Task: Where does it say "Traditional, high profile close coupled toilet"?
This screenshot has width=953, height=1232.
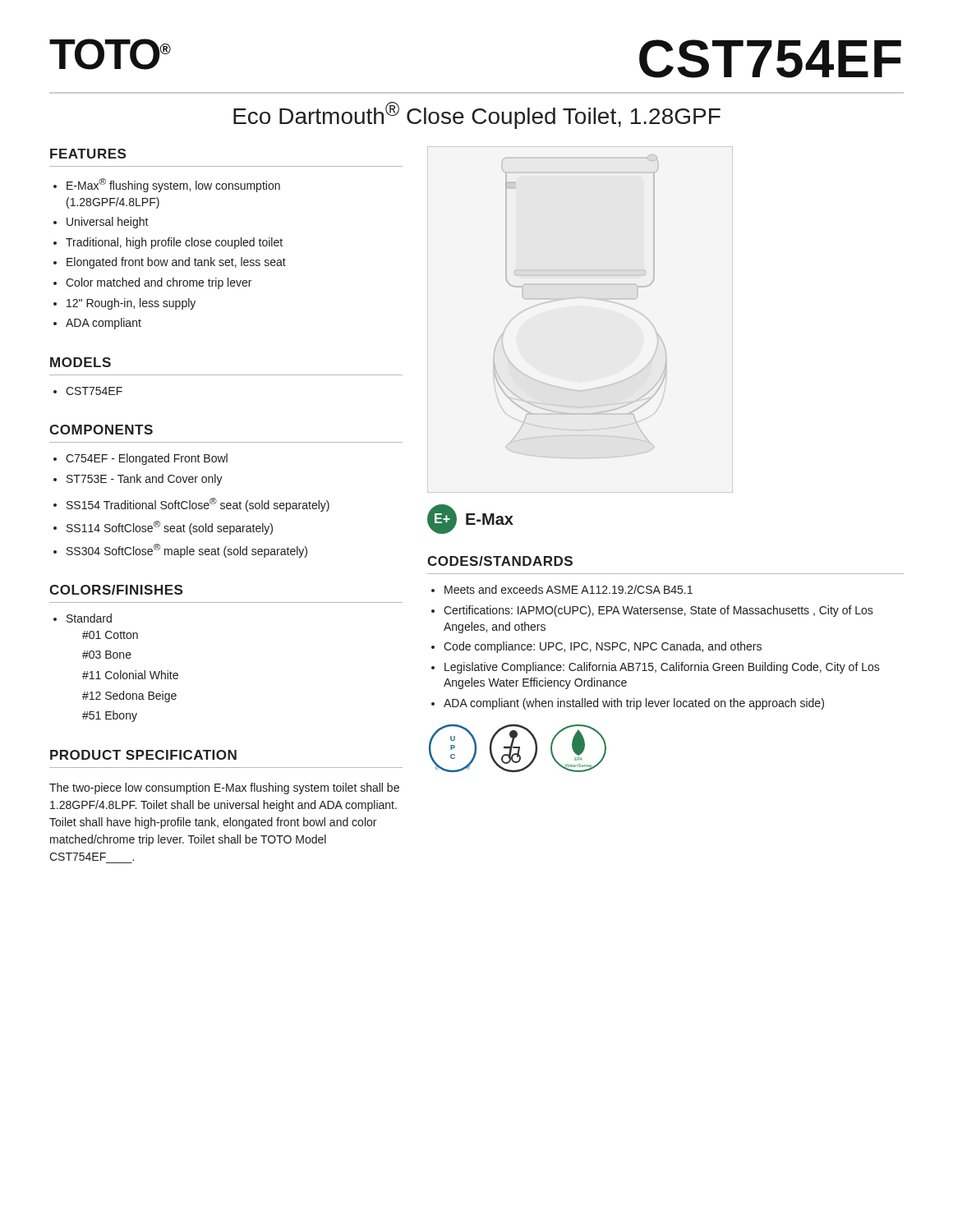Action: click(174, 242)
